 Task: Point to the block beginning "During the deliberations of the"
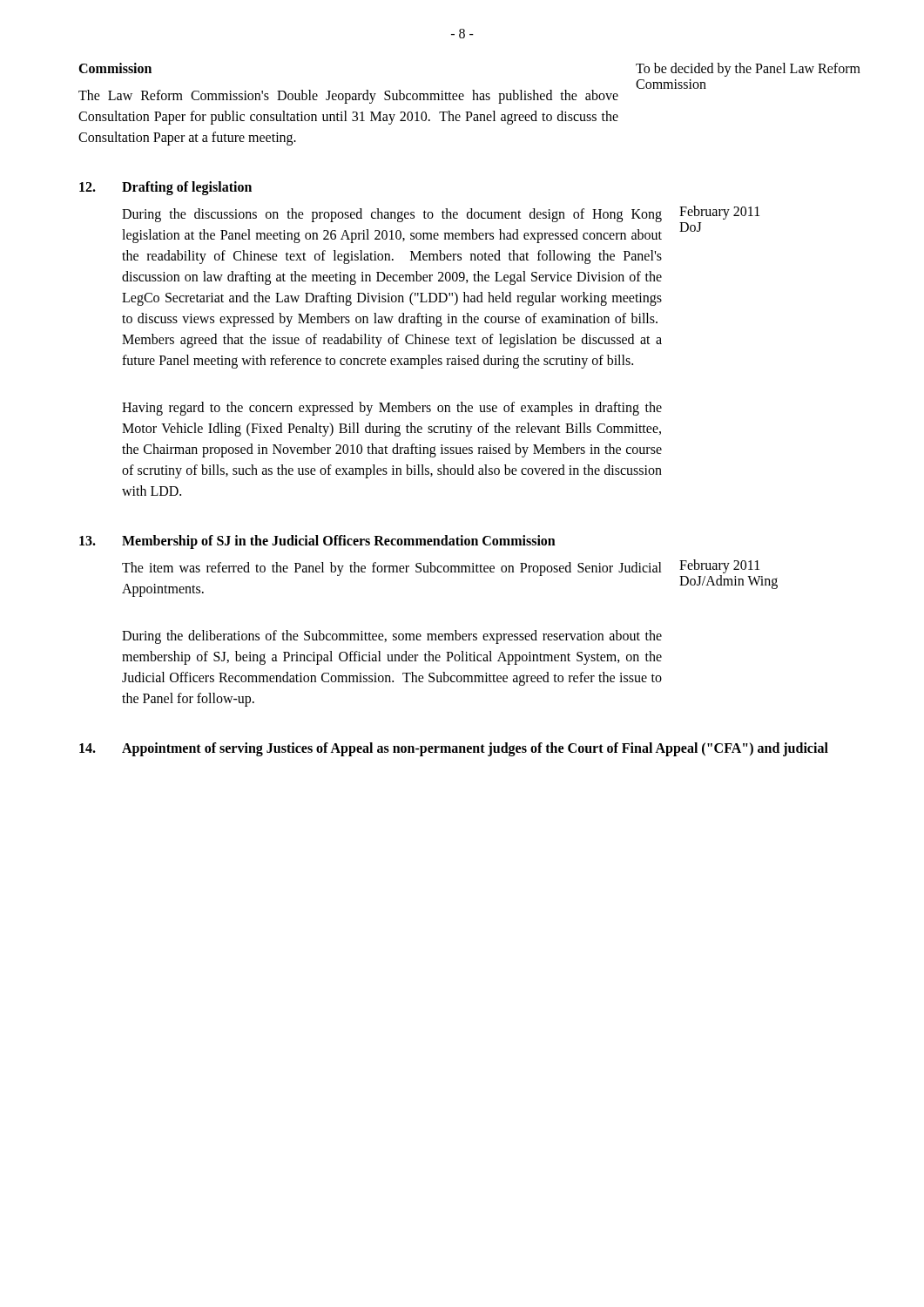392,667
